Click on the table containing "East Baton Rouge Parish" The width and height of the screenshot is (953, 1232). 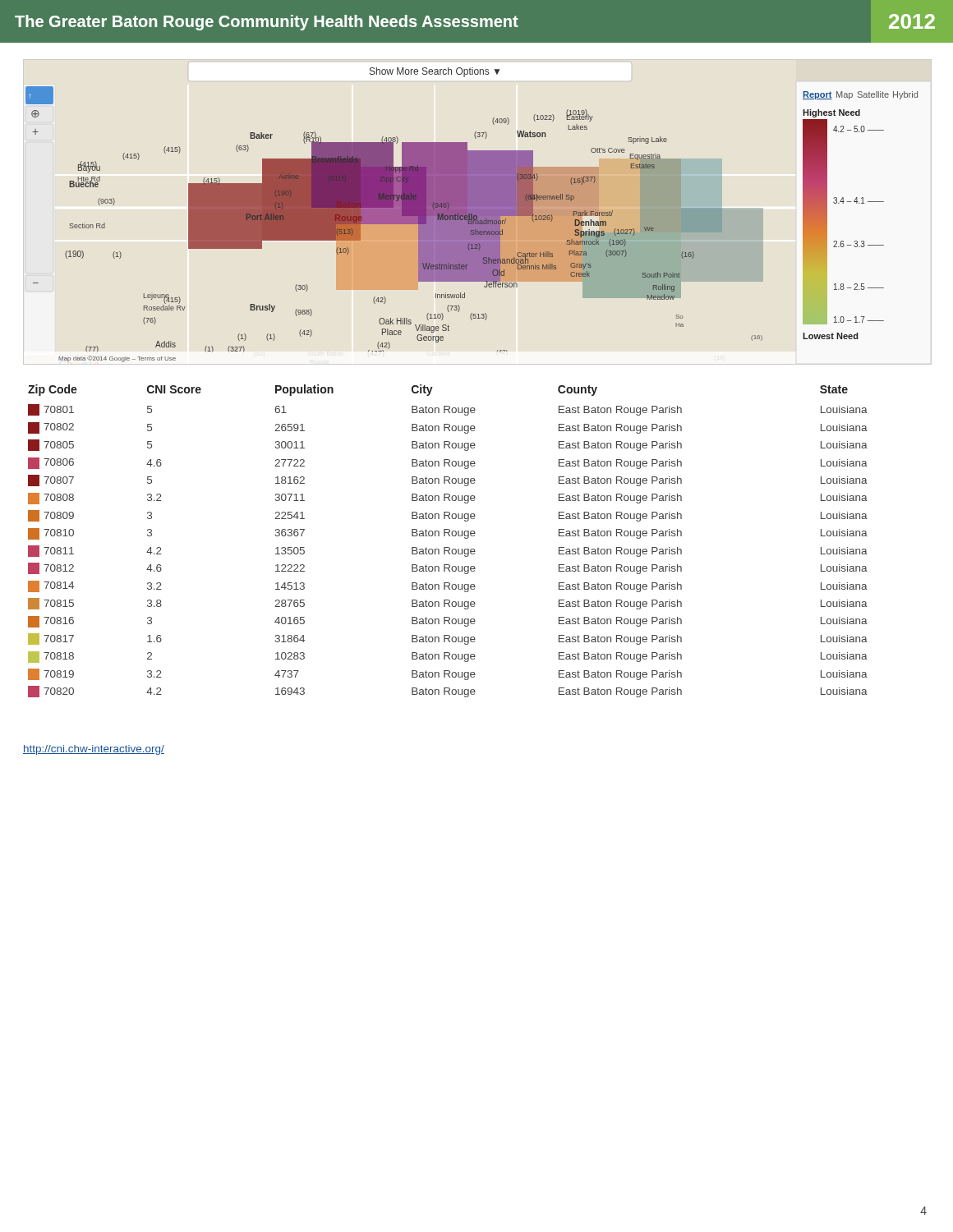coord(476,540)
